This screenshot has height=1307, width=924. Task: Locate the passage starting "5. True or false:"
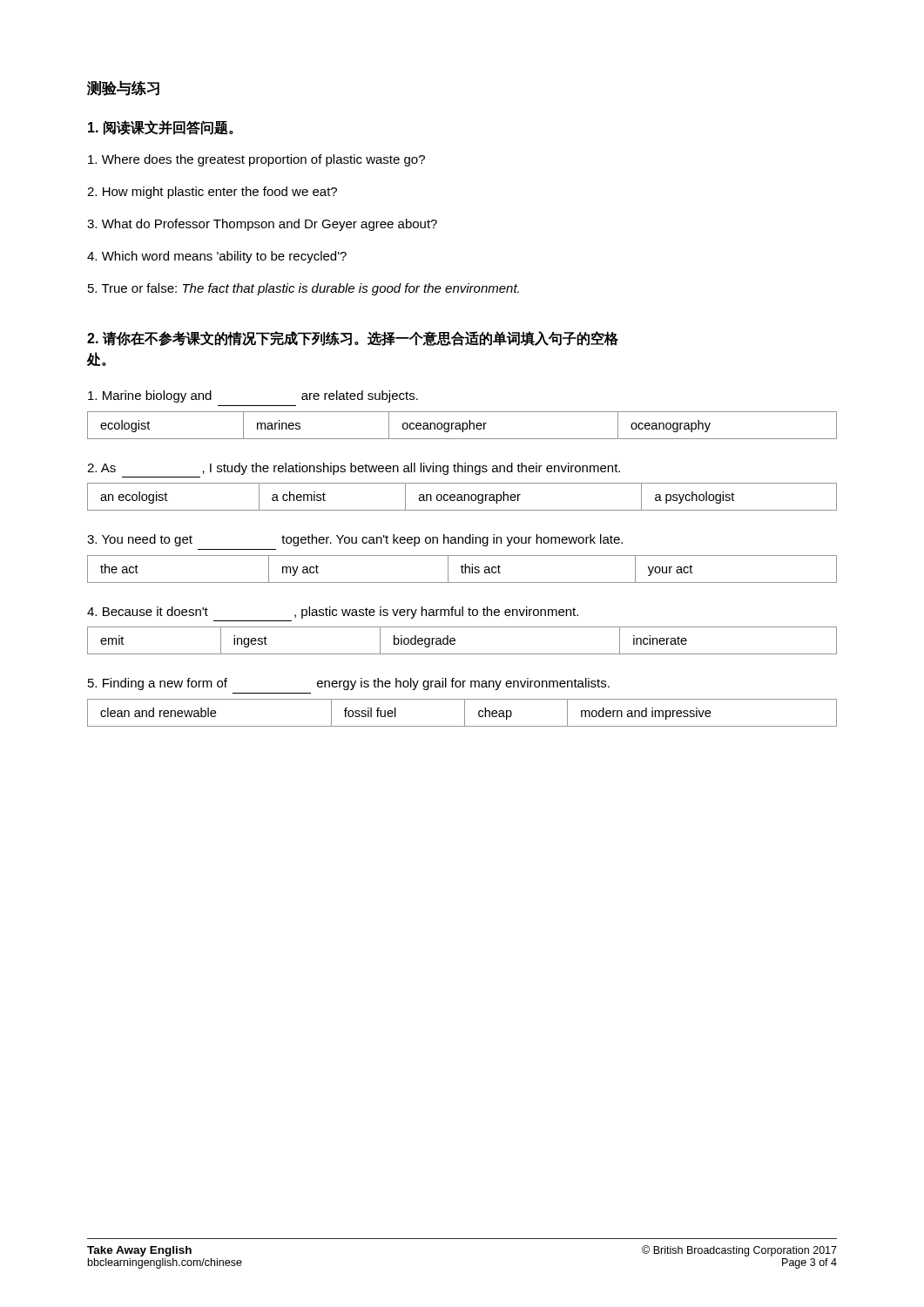[304, 288]
